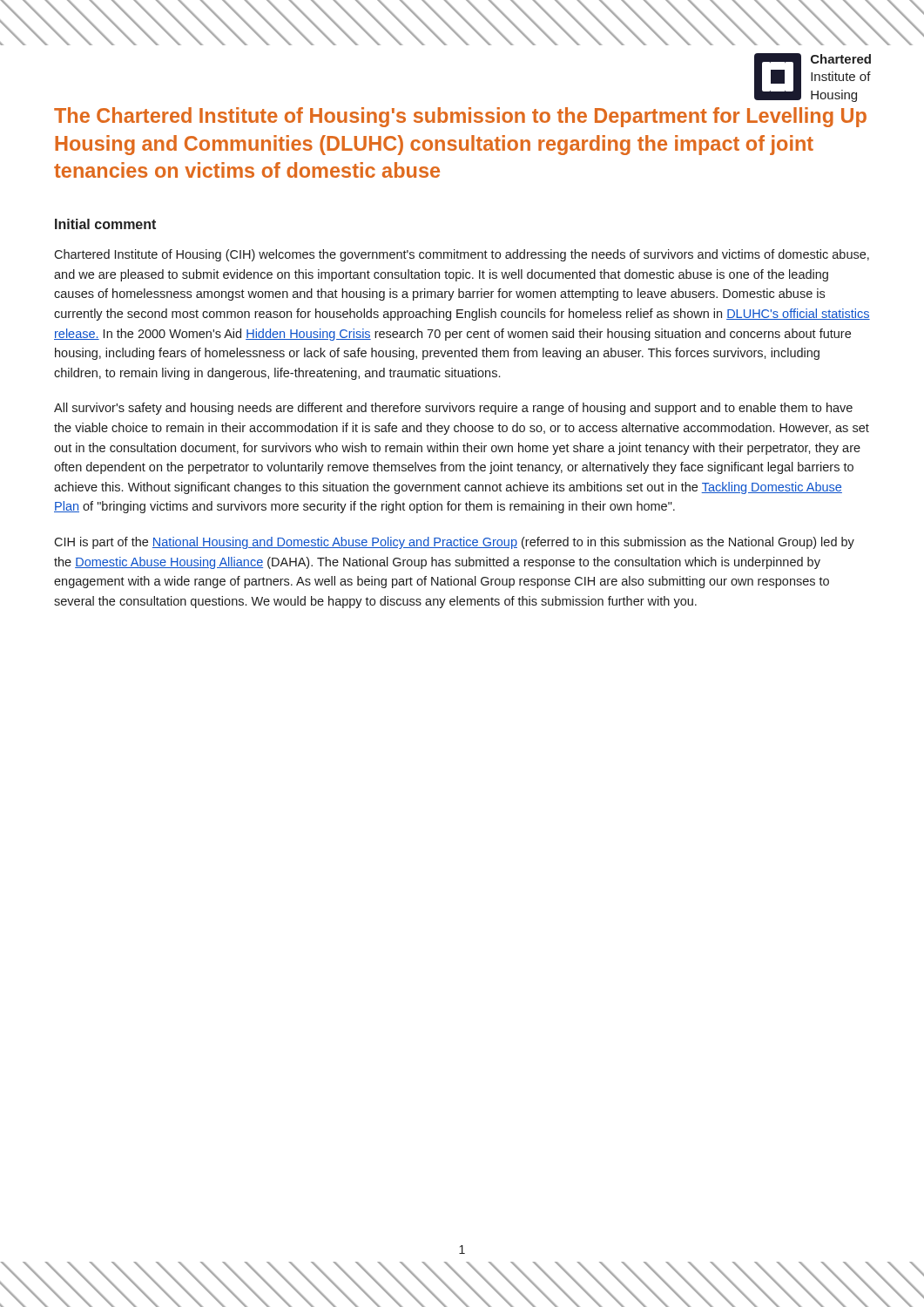Locate the title that opens with "The Chartered Institute of"
Screen dimensions: 1307x924
point(462,144)
